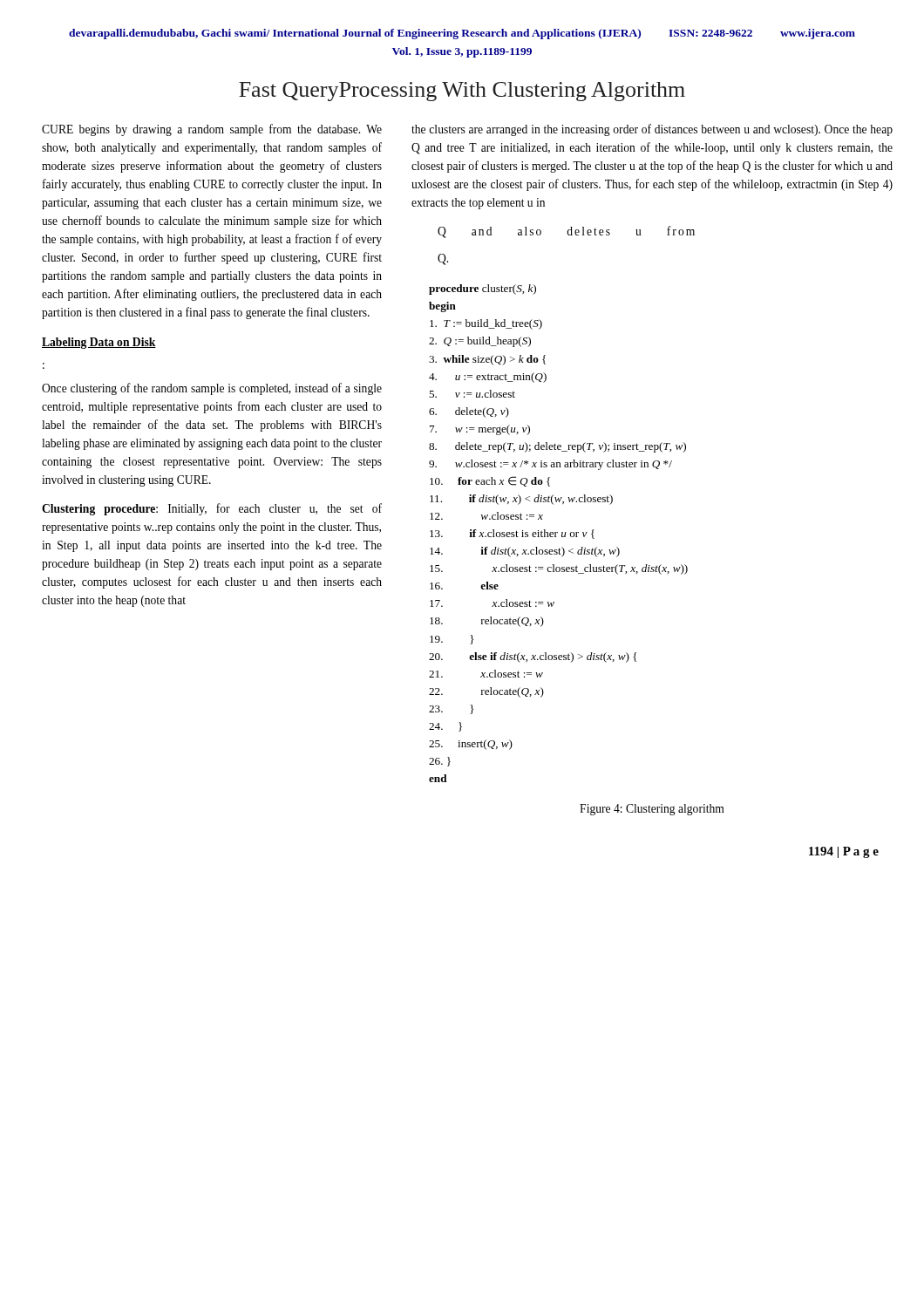The width and height of the screenshot is (924, 1308).
Task: Select the text containing "Q and also deletes u from"
Action: coord(567,232)
